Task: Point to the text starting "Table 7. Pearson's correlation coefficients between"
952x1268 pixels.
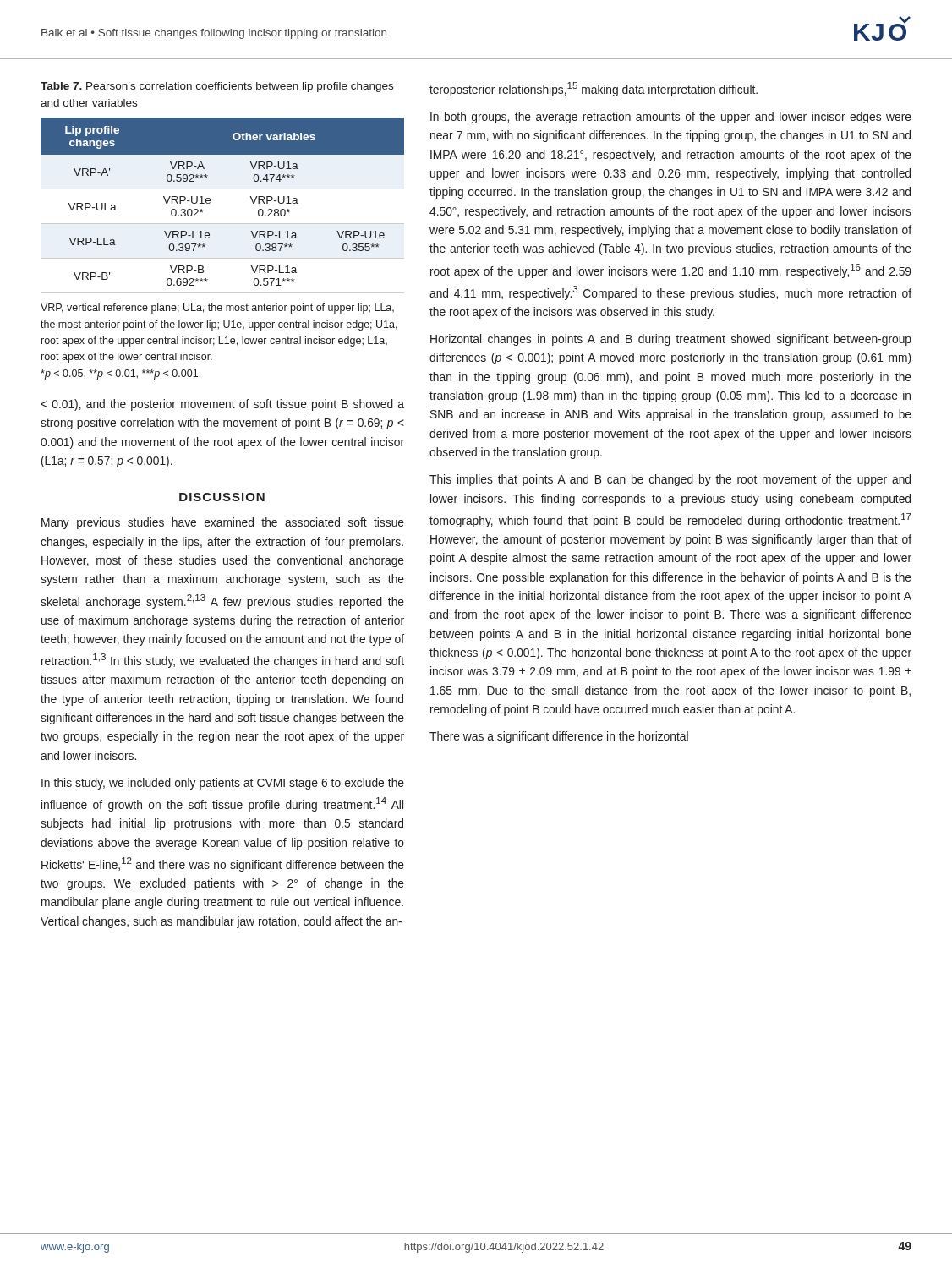Action: tap(217, 94)
